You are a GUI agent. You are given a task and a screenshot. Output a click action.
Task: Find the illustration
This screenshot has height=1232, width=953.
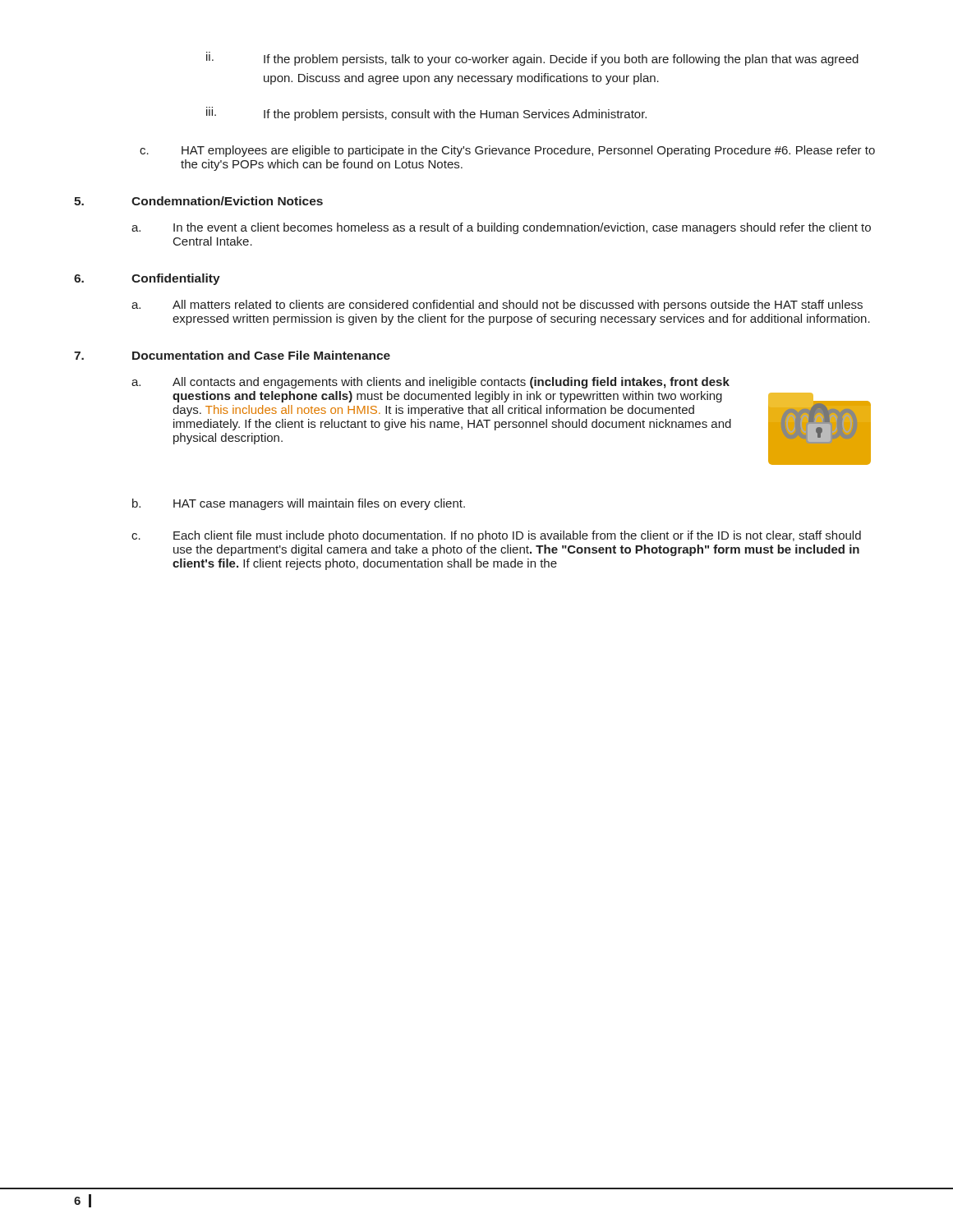(819, 423)
